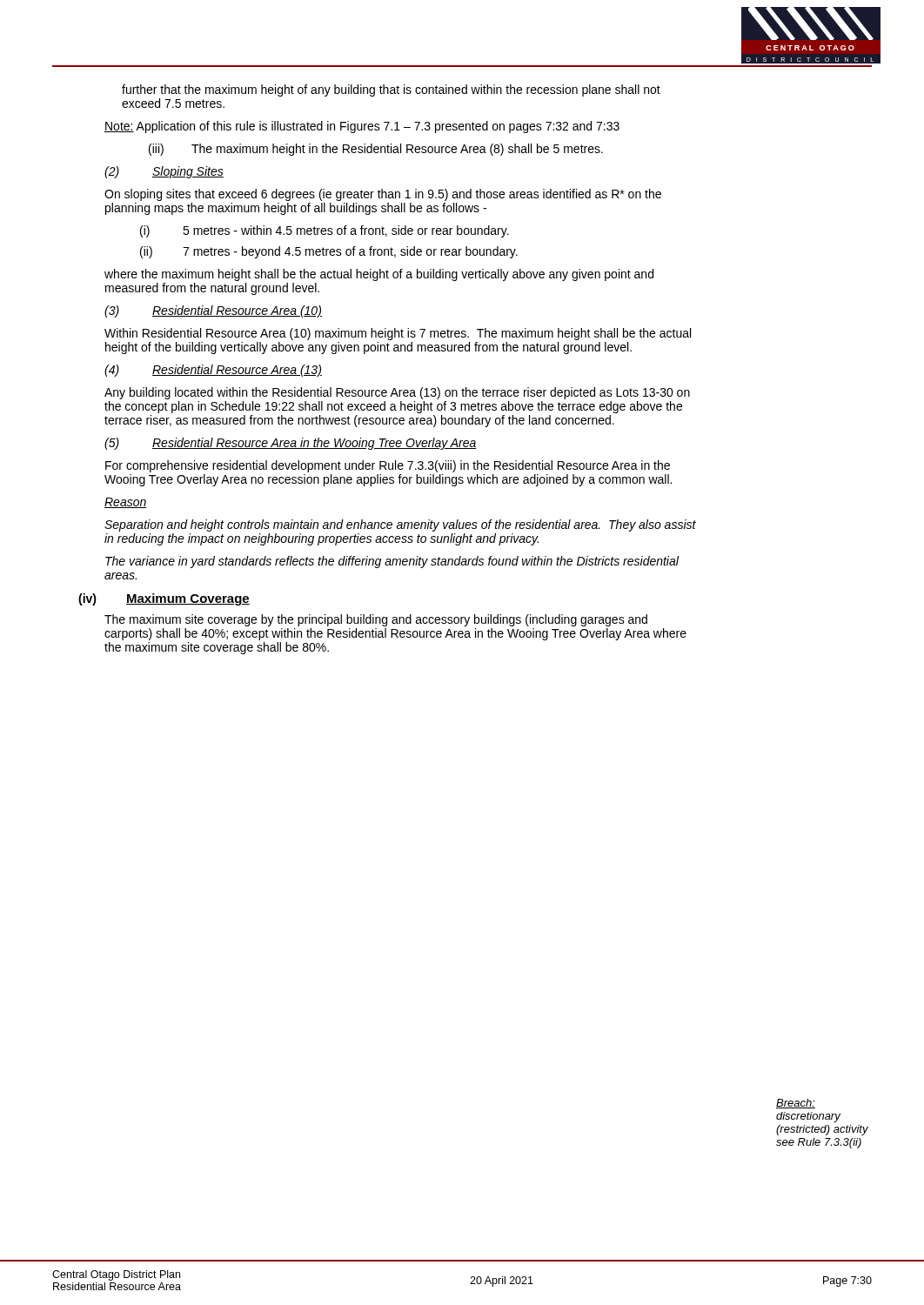Find the block on this page that starts "For comprehensive residential development under"
924x1305 pixels.
tap(389, 472)
